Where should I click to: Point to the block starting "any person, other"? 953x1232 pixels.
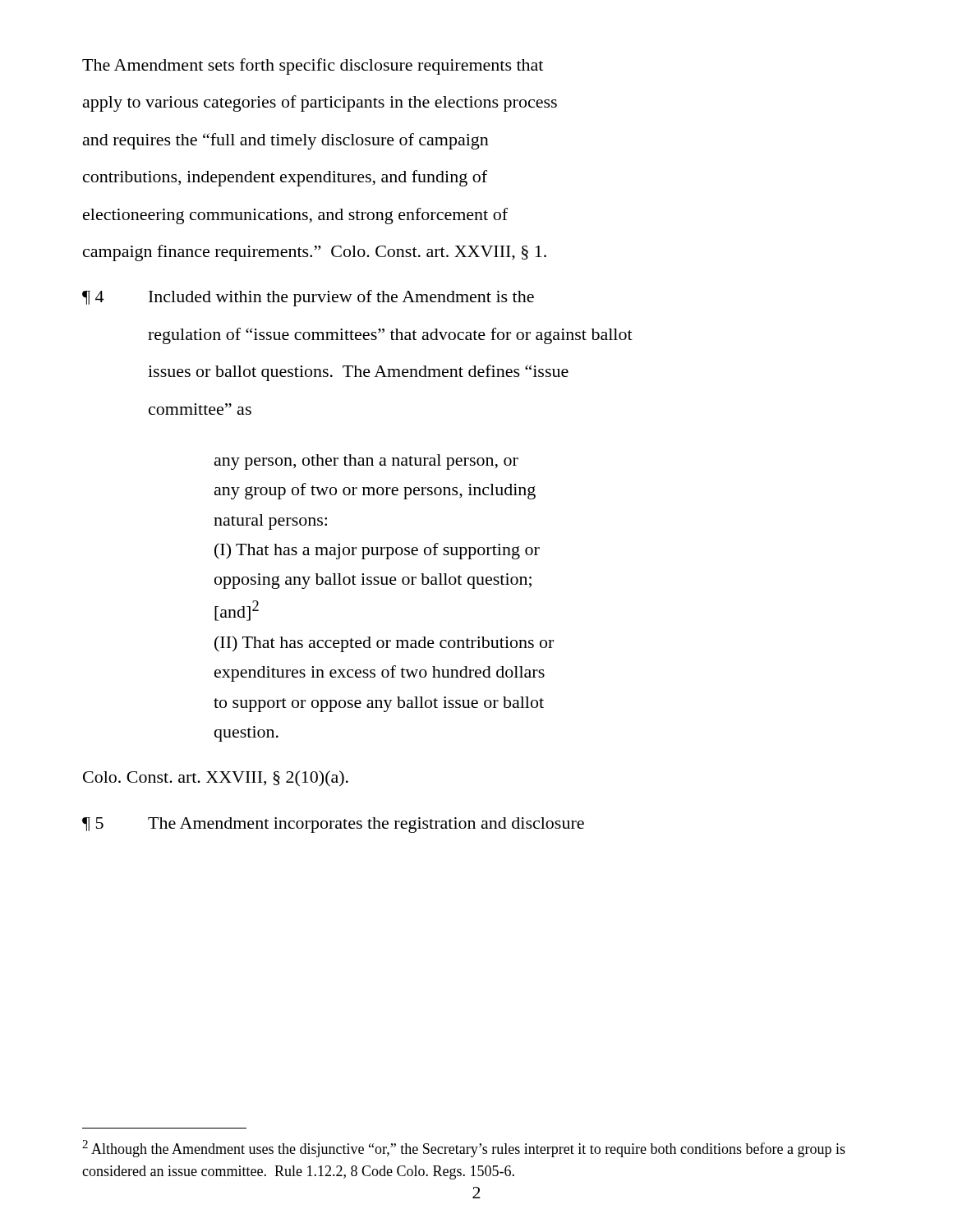pyautogui.click(x=366, y=462)
